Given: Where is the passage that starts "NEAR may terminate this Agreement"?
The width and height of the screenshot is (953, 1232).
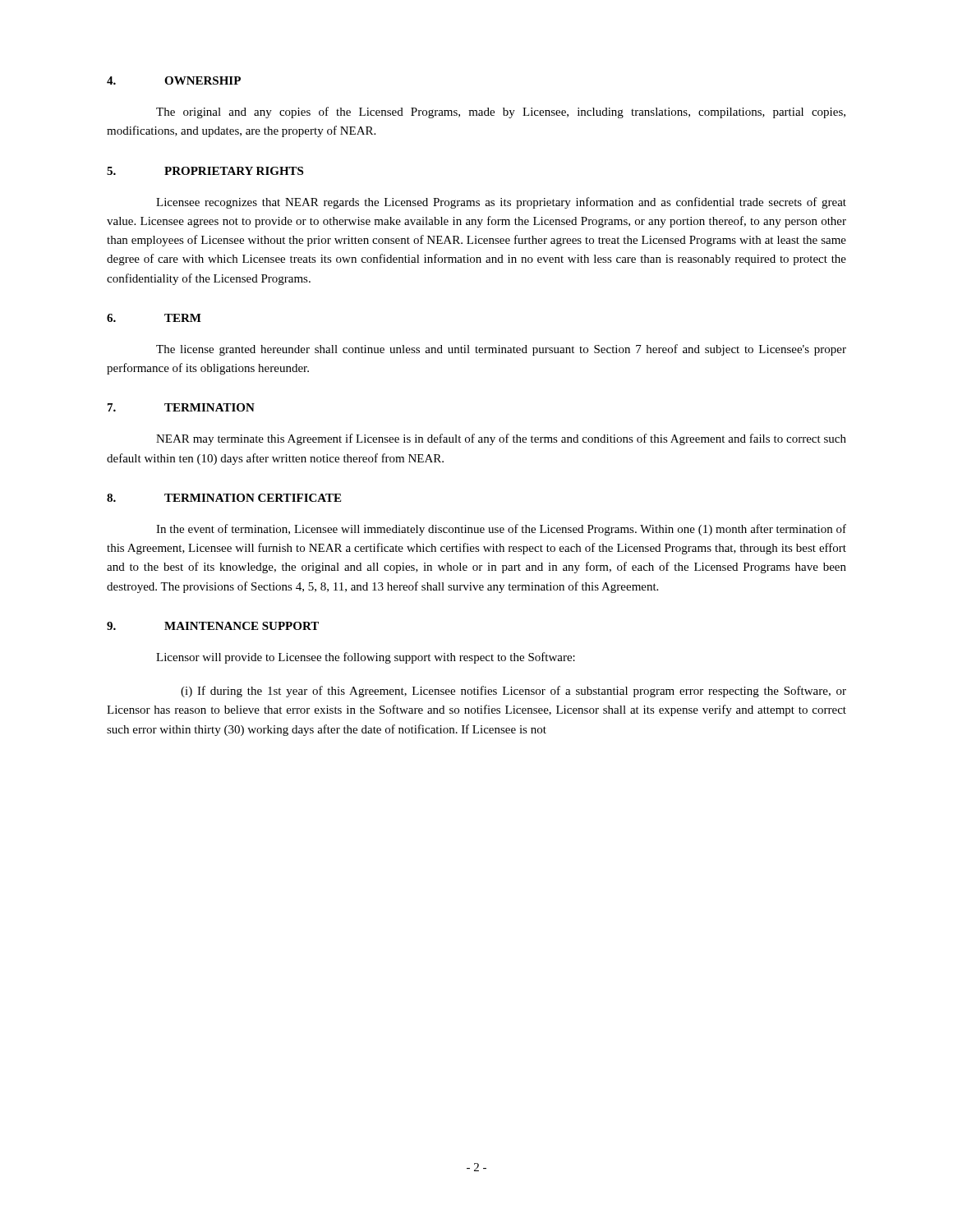Looking at the screenshot, I should click(476, 449).
